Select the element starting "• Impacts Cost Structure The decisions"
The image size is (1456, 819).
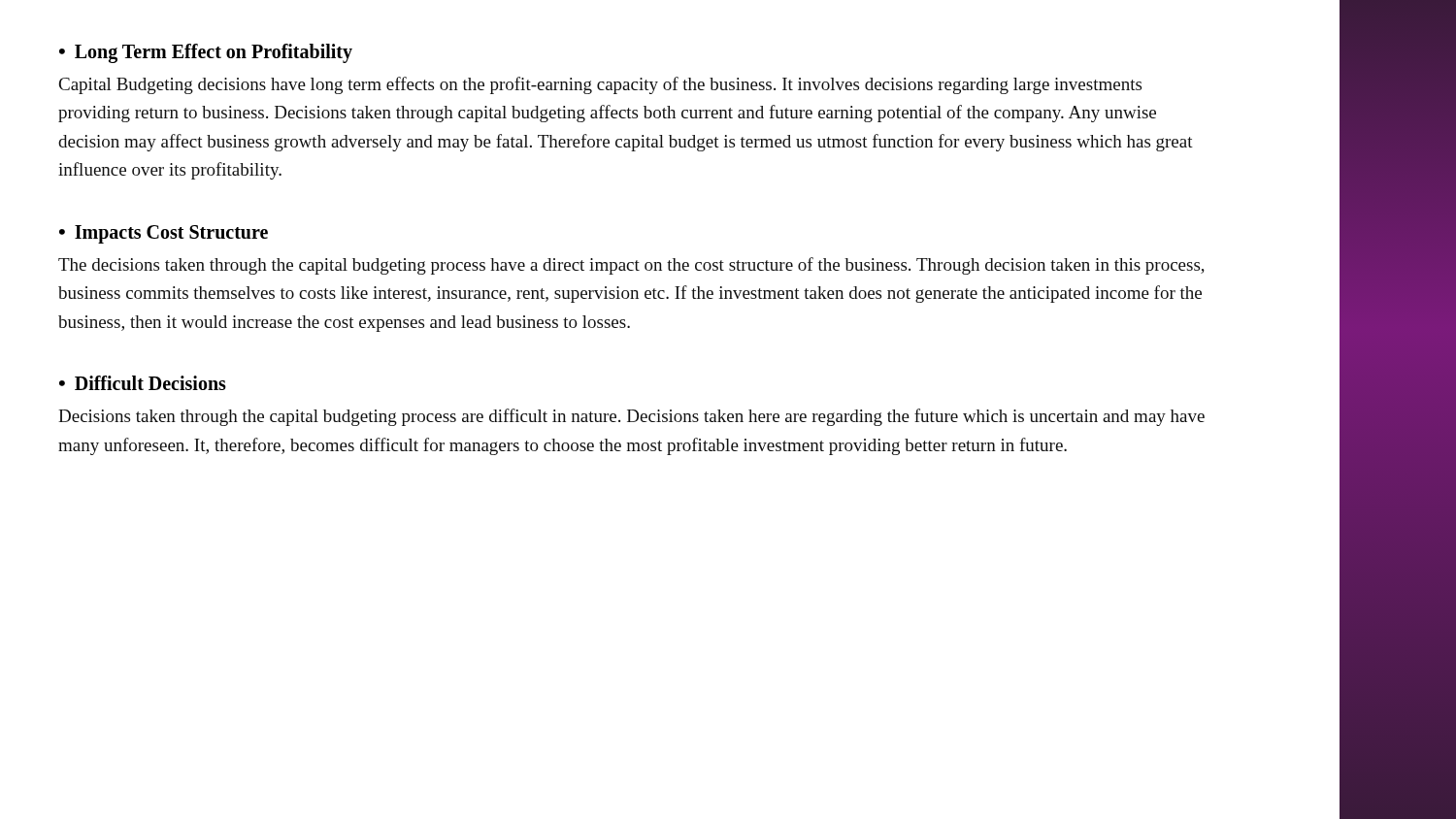click(636, 277)
